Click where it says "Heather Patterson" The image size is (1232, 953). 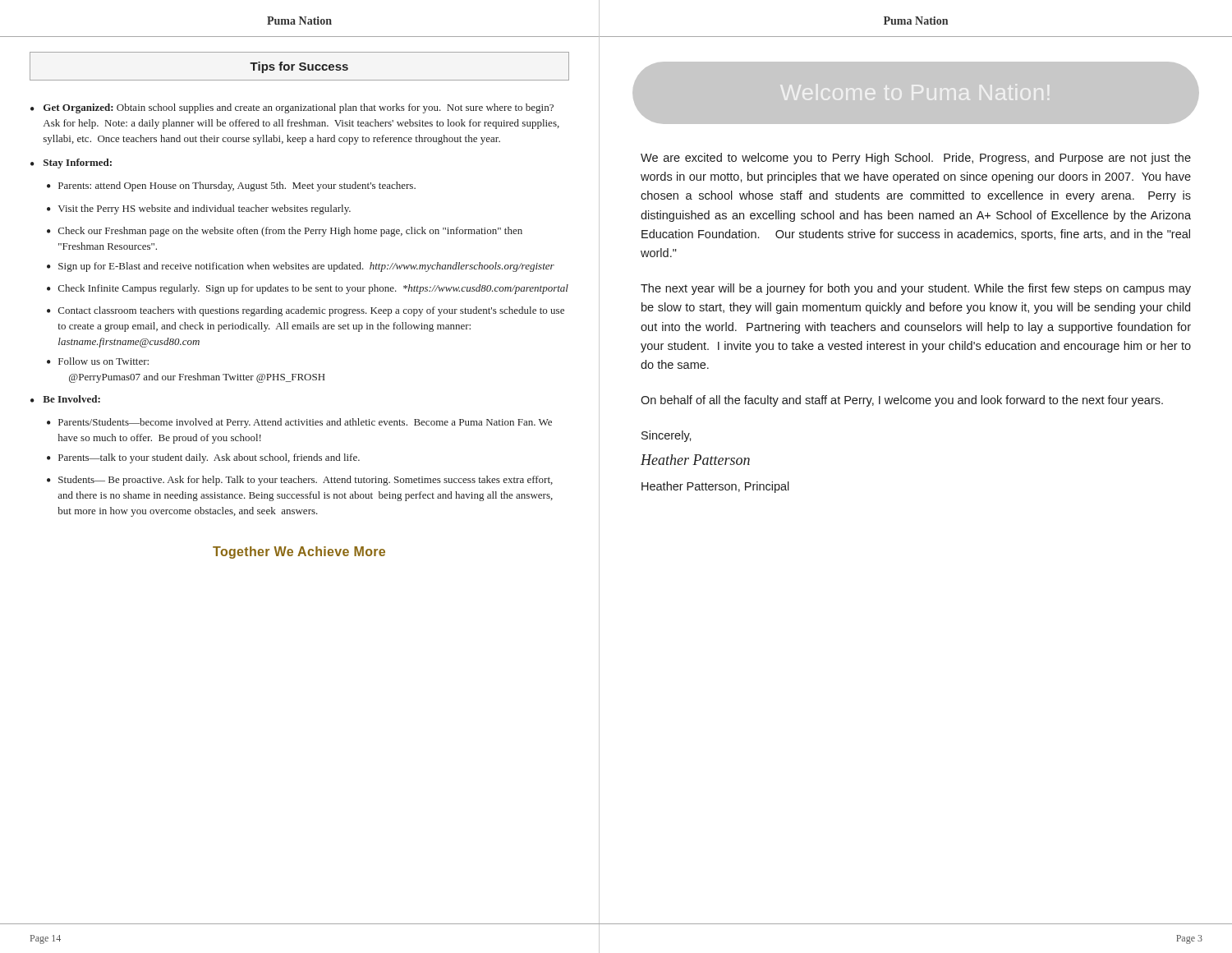pyautogui.click(x=695, y=460)
